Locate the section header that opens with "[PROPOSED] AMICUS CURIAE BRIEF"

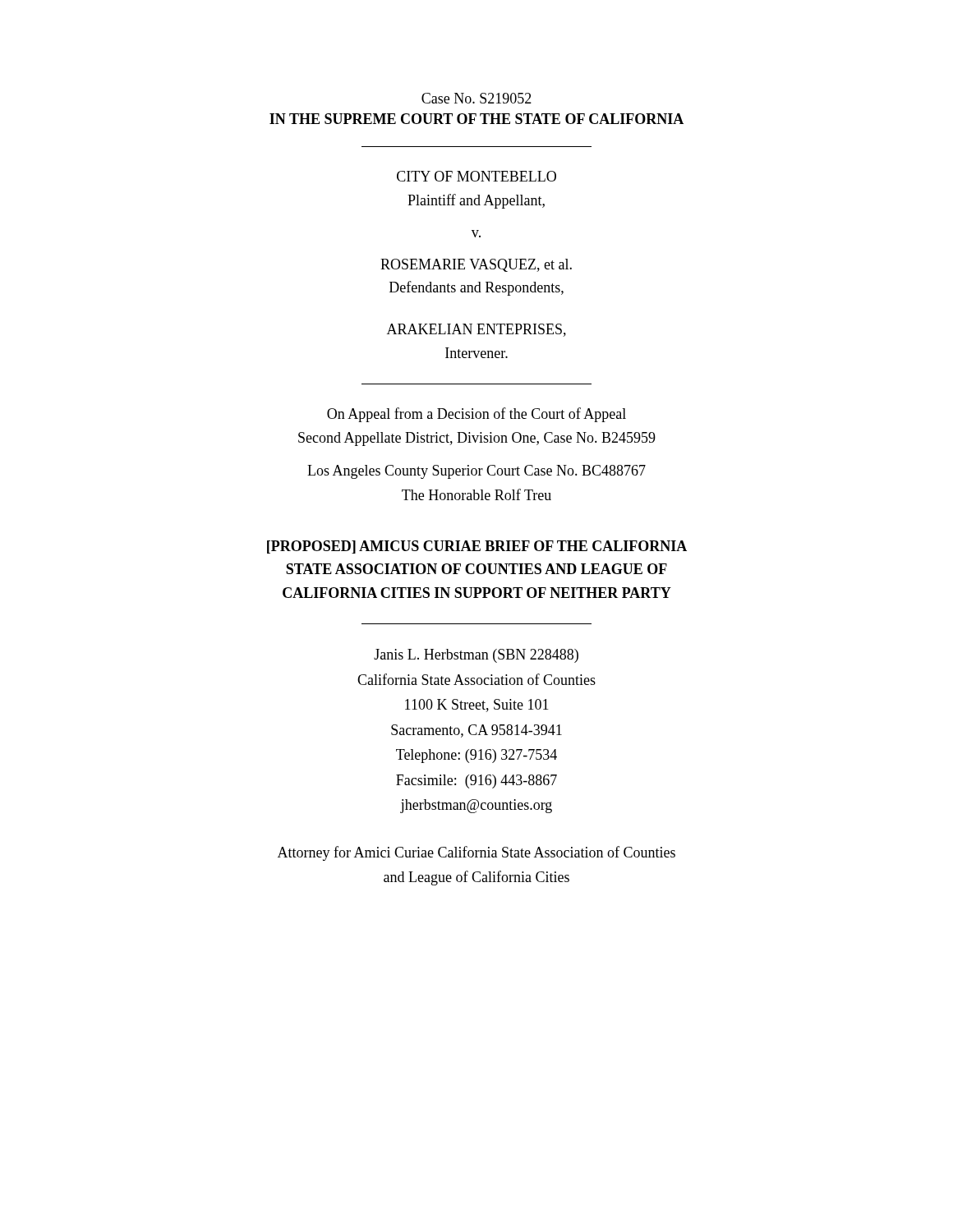coord(476,569)
